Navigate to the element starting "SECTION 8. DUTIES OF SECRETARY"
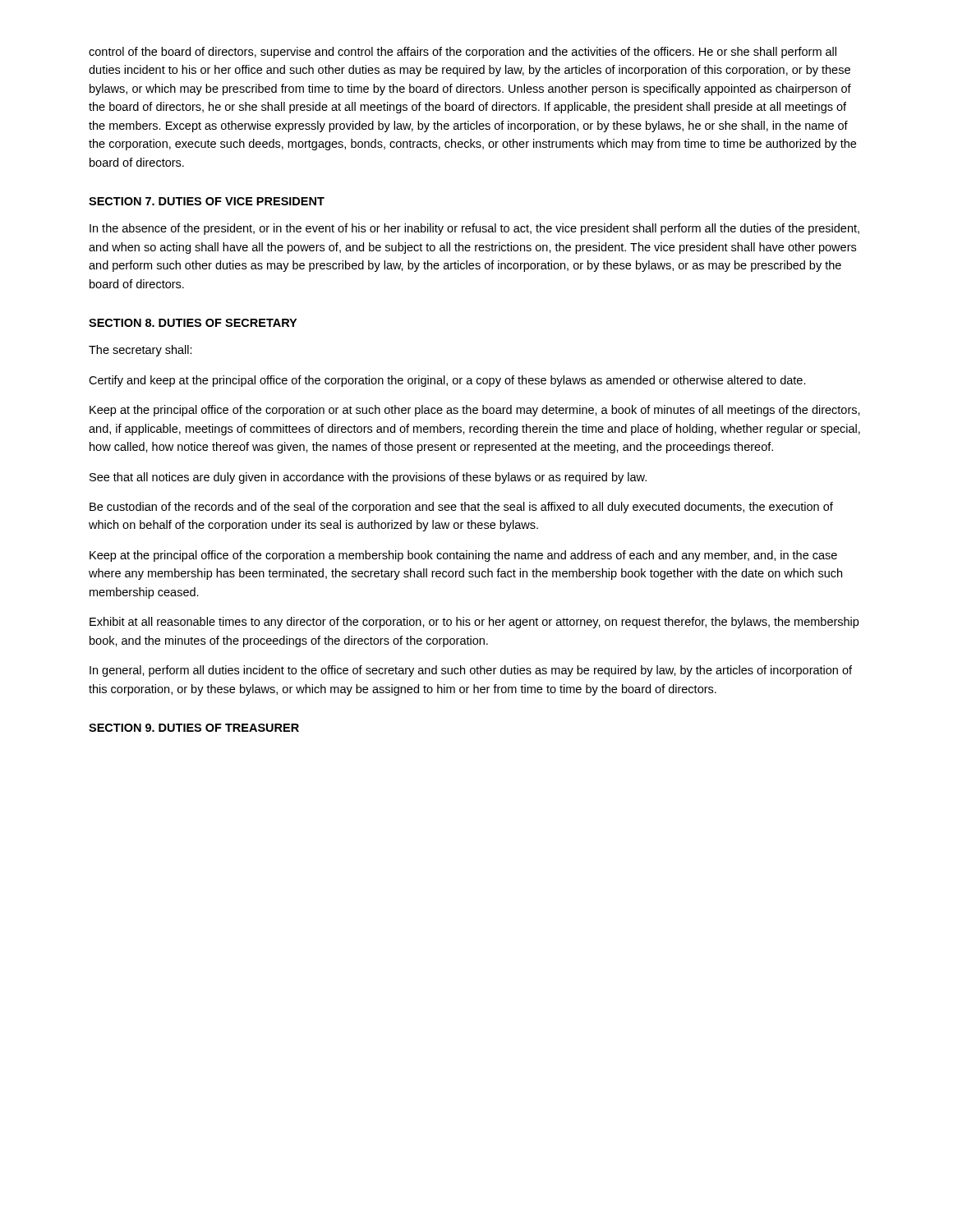 pyautogui.click(x=193, y=323)
